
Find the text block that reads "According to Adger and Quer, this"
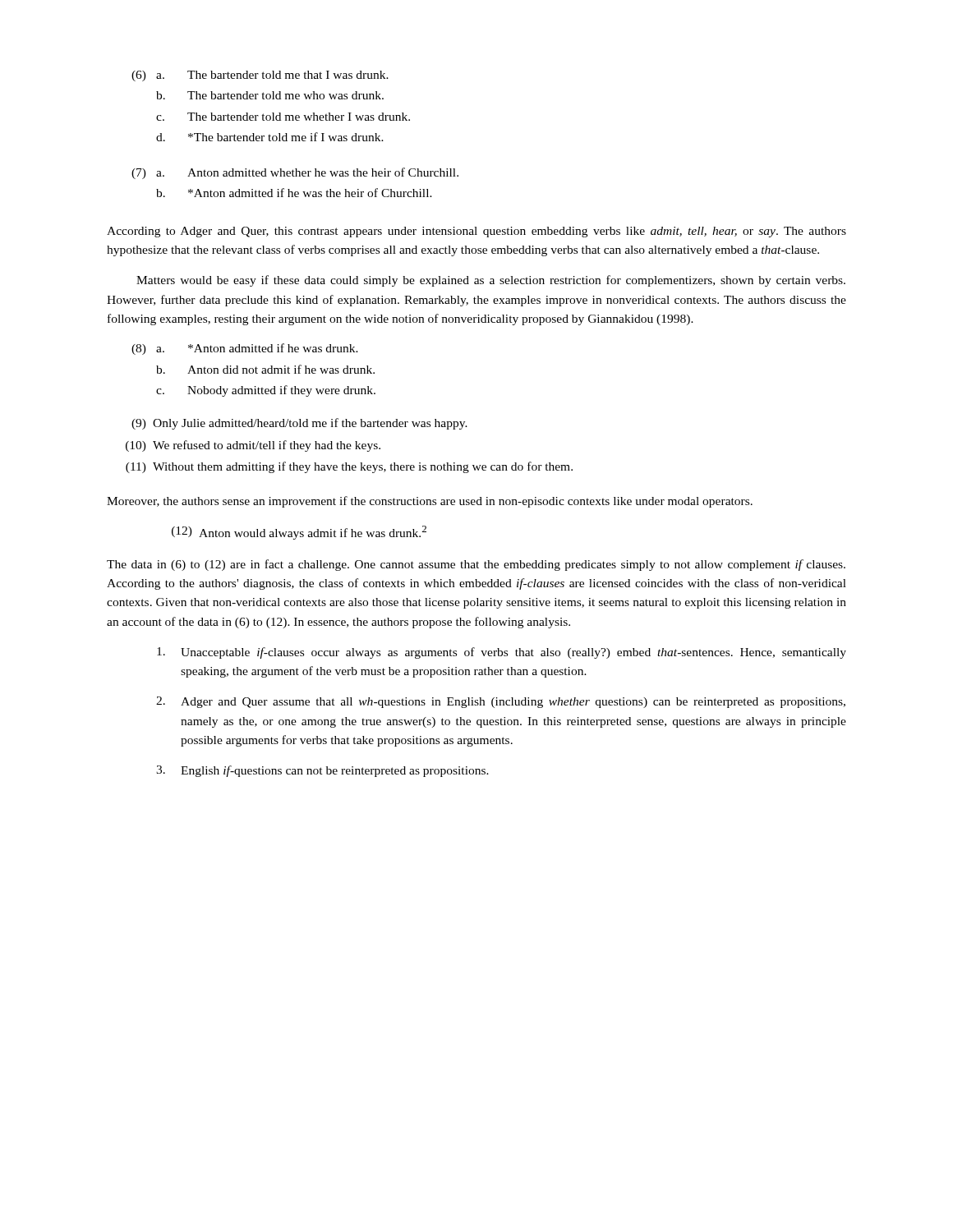pyautogui.click(x=476, y=240)
